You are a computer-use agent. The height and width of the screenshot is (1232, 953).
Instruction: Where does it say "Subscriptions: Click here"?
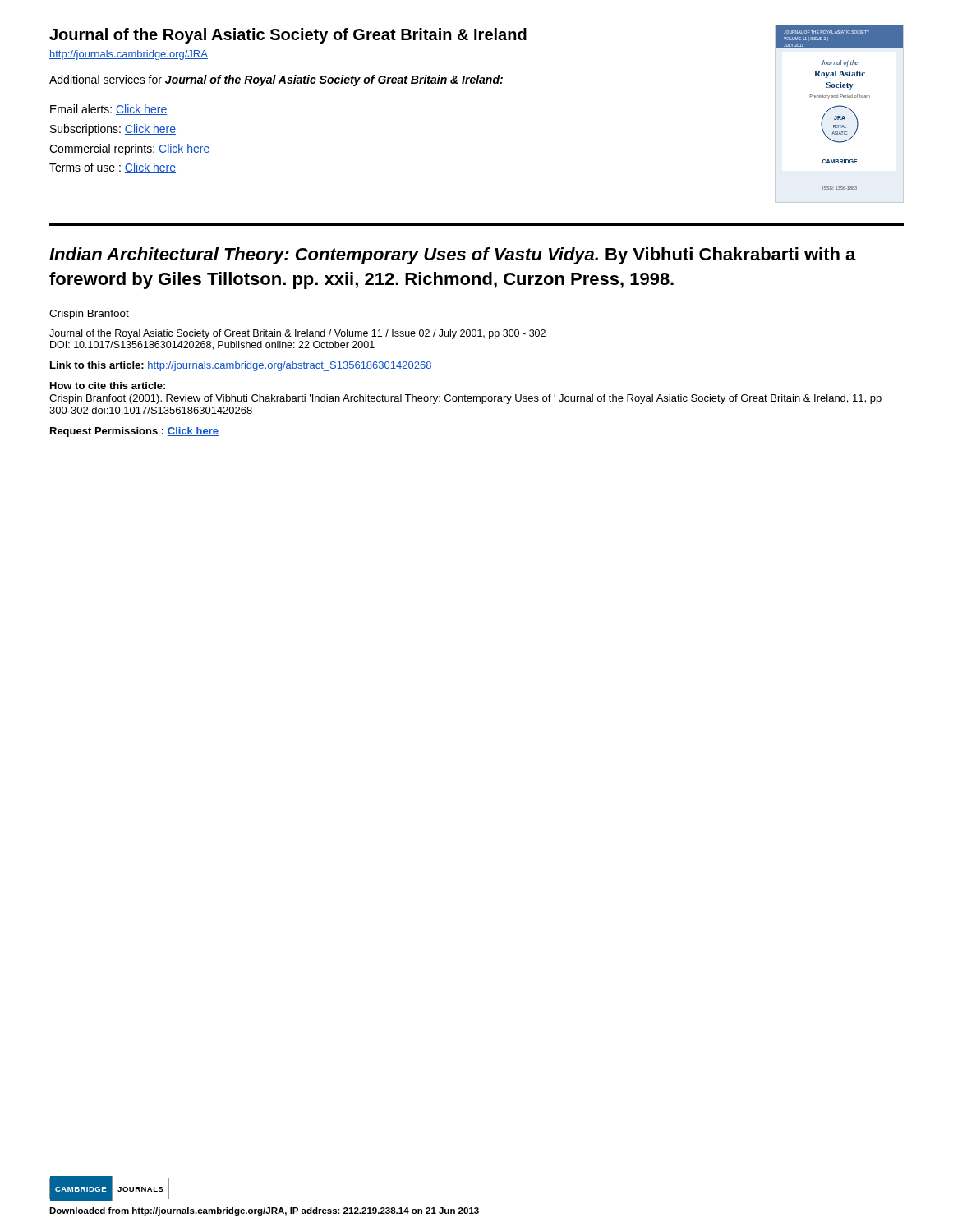point(113,129)
